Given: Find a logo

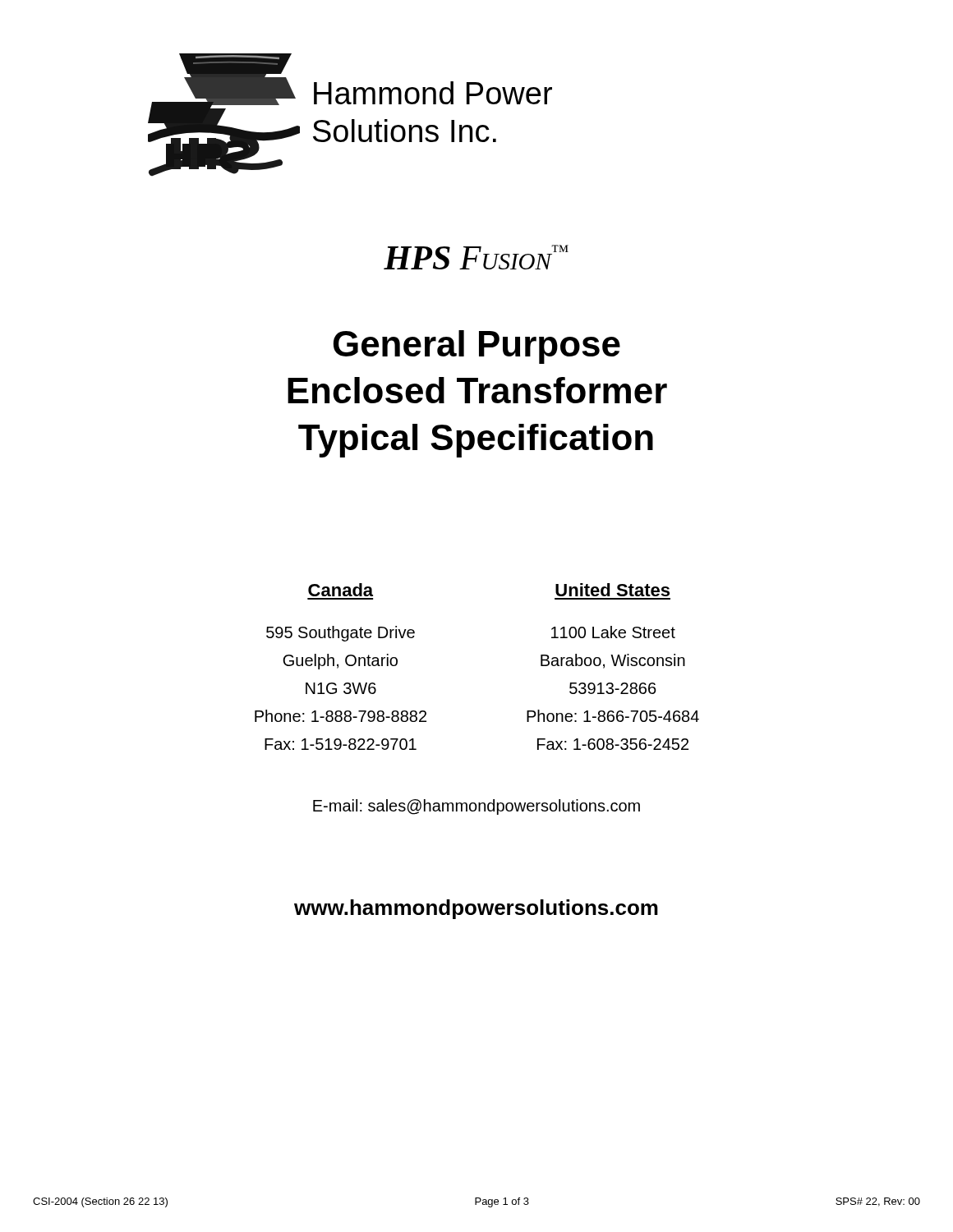Looking at the screenshot, I should (350, 113).
